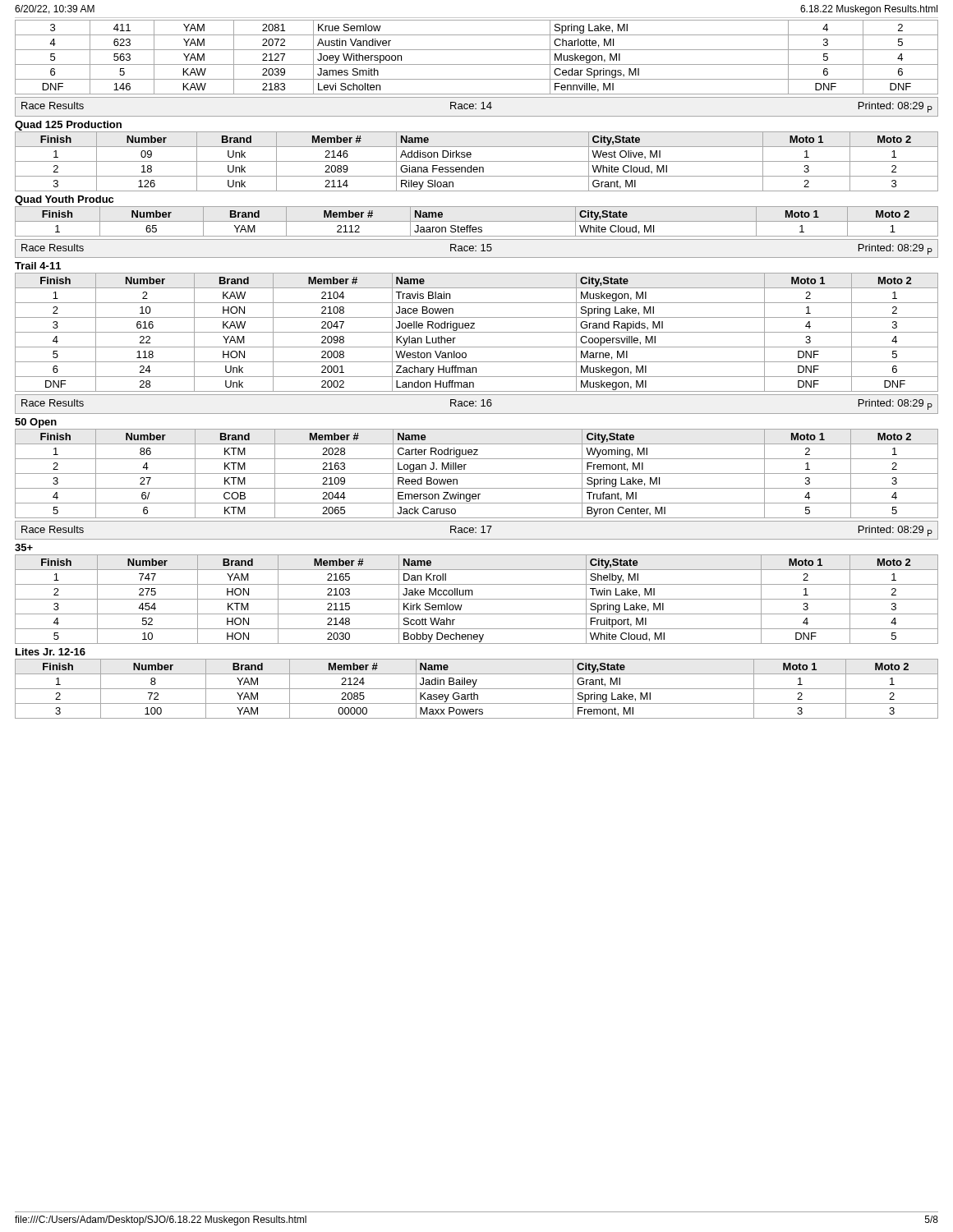
Task: Point to "50 Open"
Action: (x=36, y=422)
